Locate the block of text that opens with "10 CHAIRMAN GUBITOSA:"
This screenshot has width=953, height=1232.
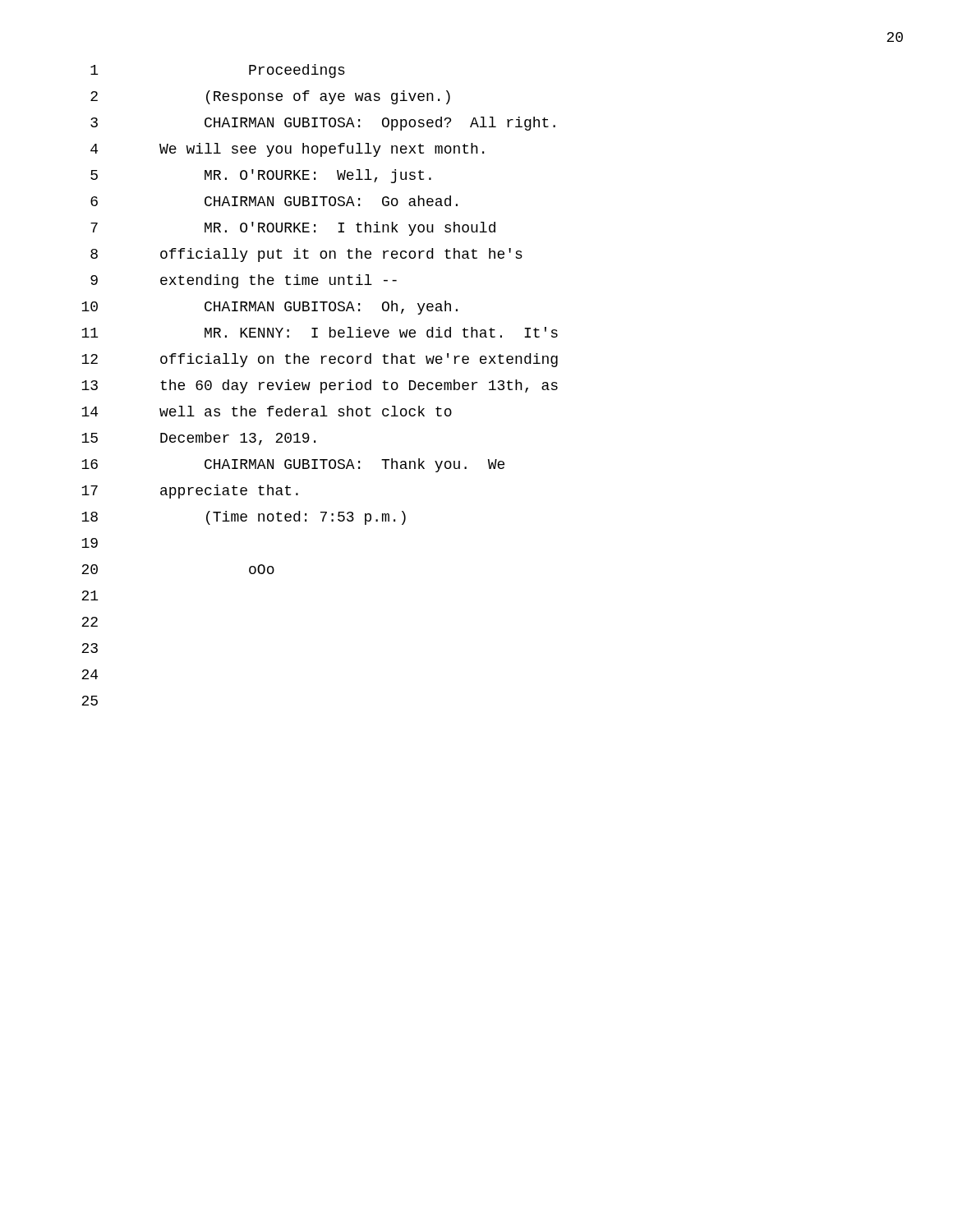click(x=269, y=308)
